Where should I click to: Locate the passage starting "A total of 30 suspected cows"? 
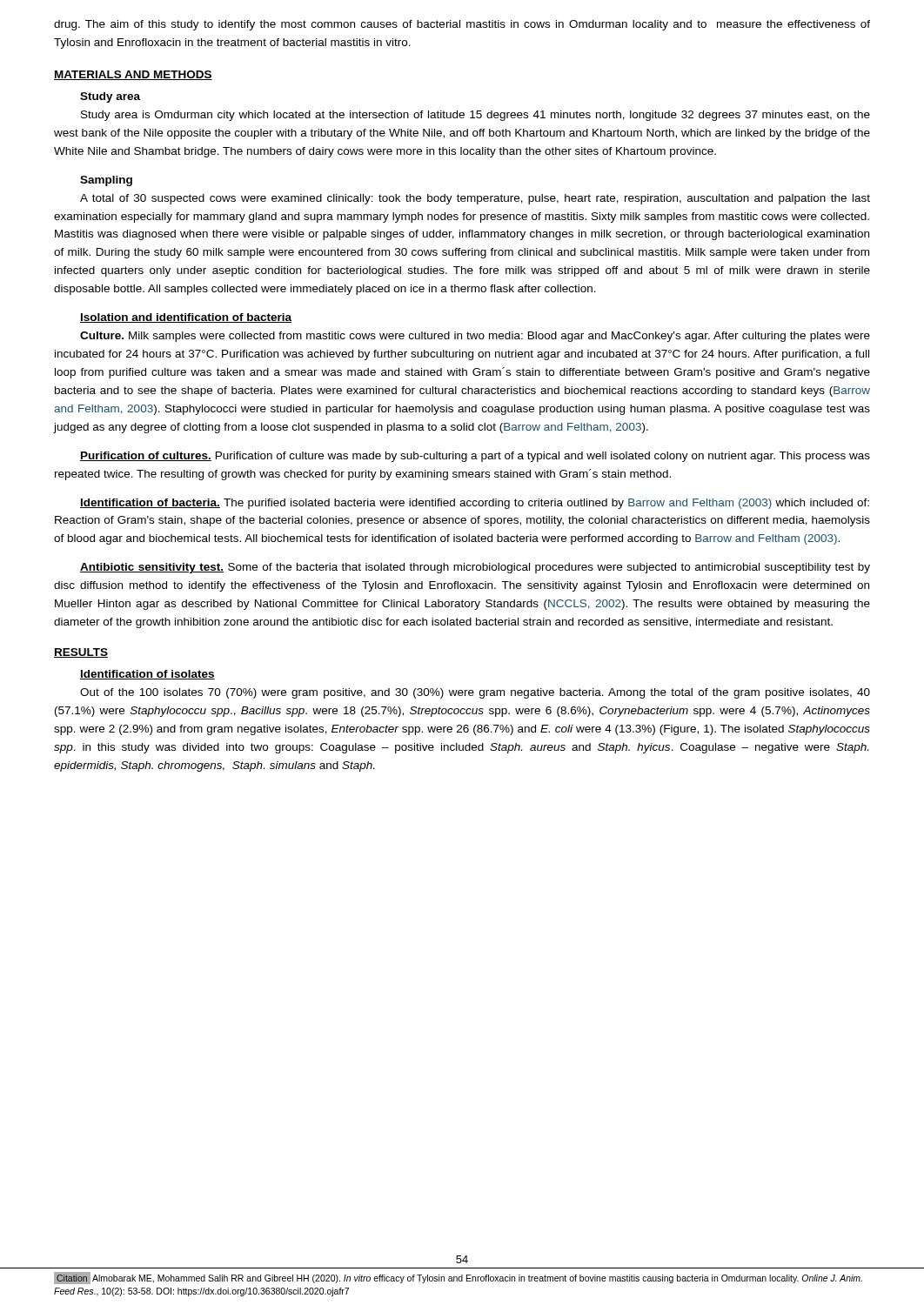[462, 243]
